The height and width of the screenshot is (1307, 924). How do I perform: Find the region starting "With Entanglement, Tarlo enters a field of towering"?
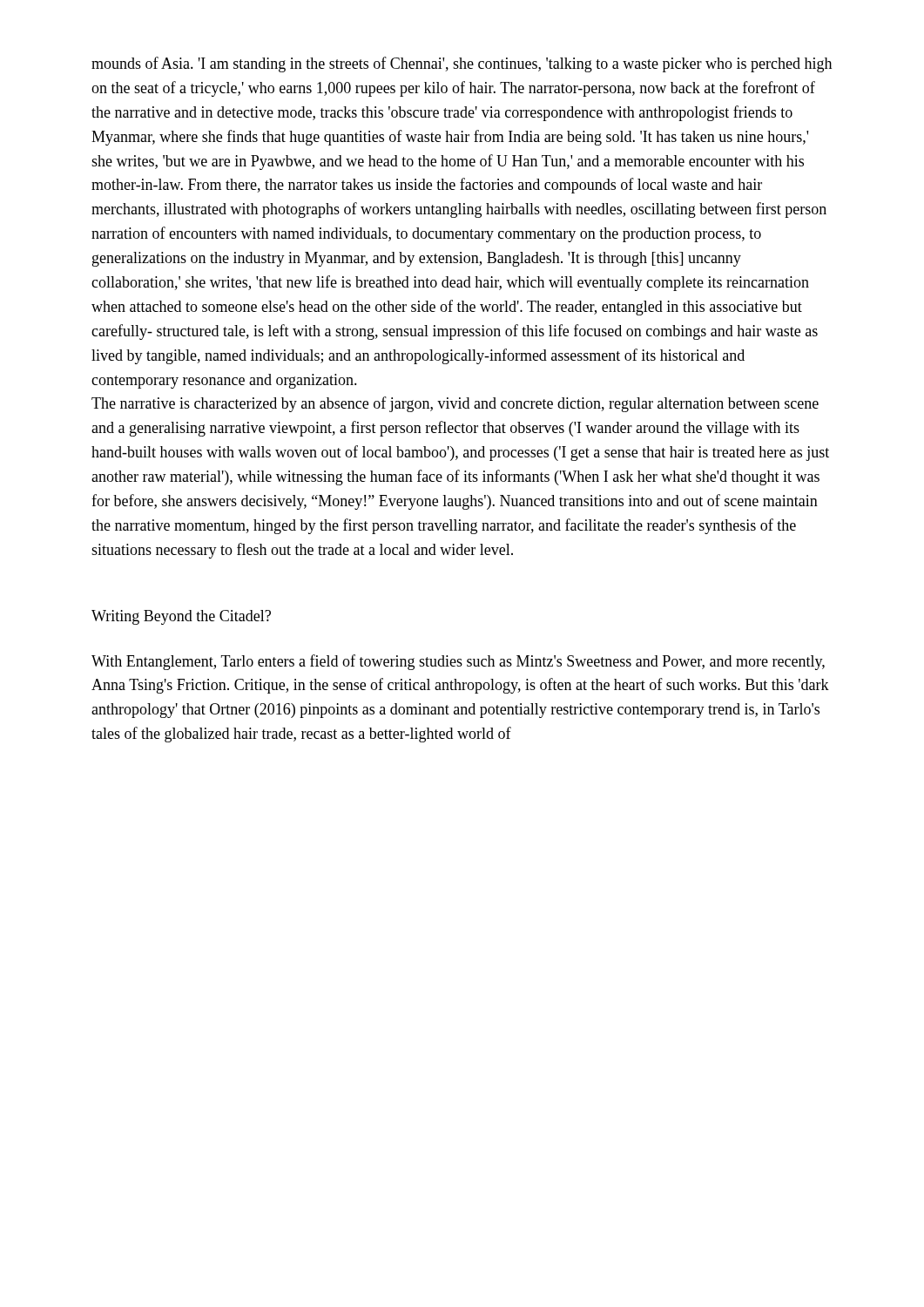tap(460, 697)
